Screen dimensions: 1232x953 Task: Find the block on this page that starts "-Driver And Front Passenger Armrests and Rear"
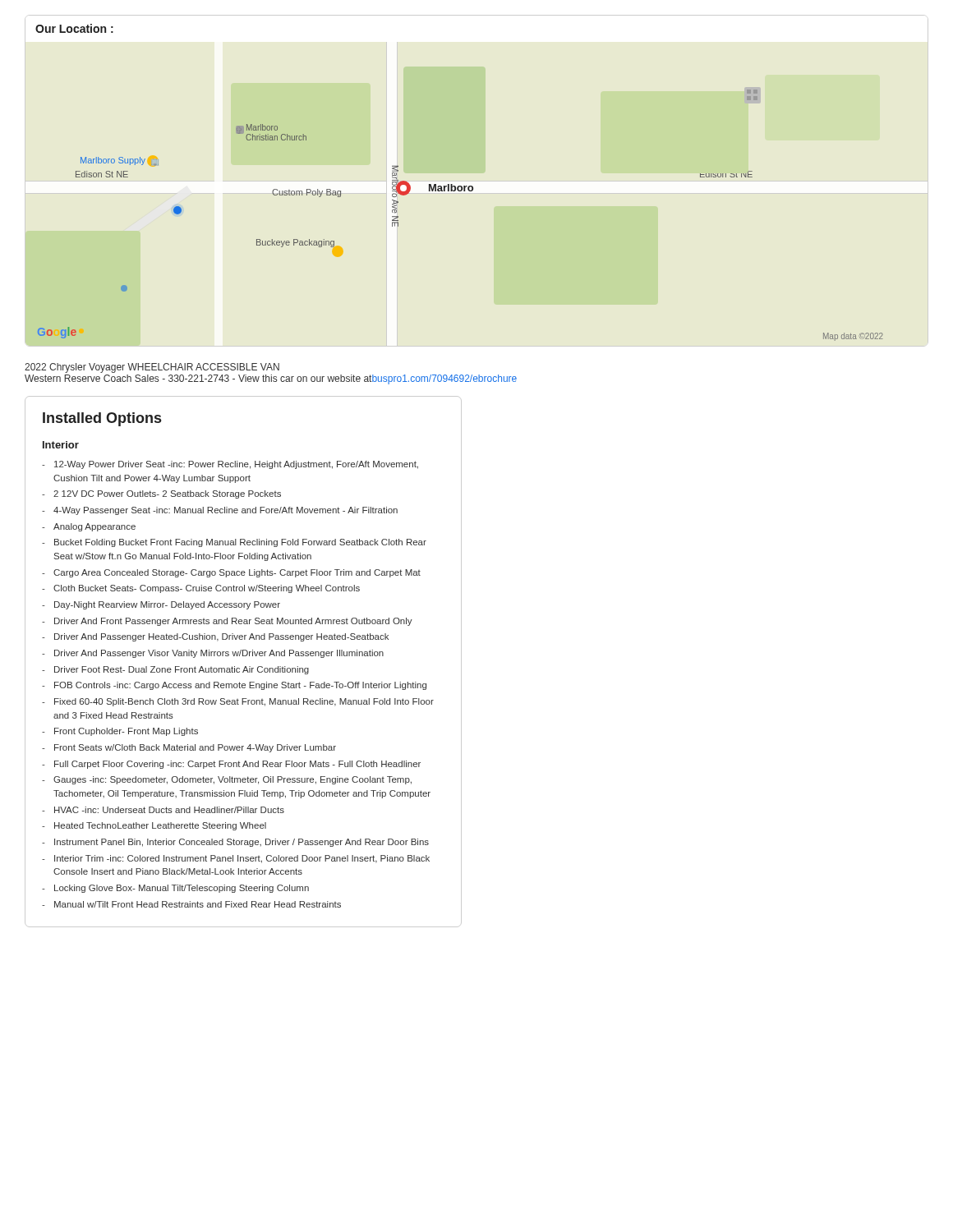243,621
